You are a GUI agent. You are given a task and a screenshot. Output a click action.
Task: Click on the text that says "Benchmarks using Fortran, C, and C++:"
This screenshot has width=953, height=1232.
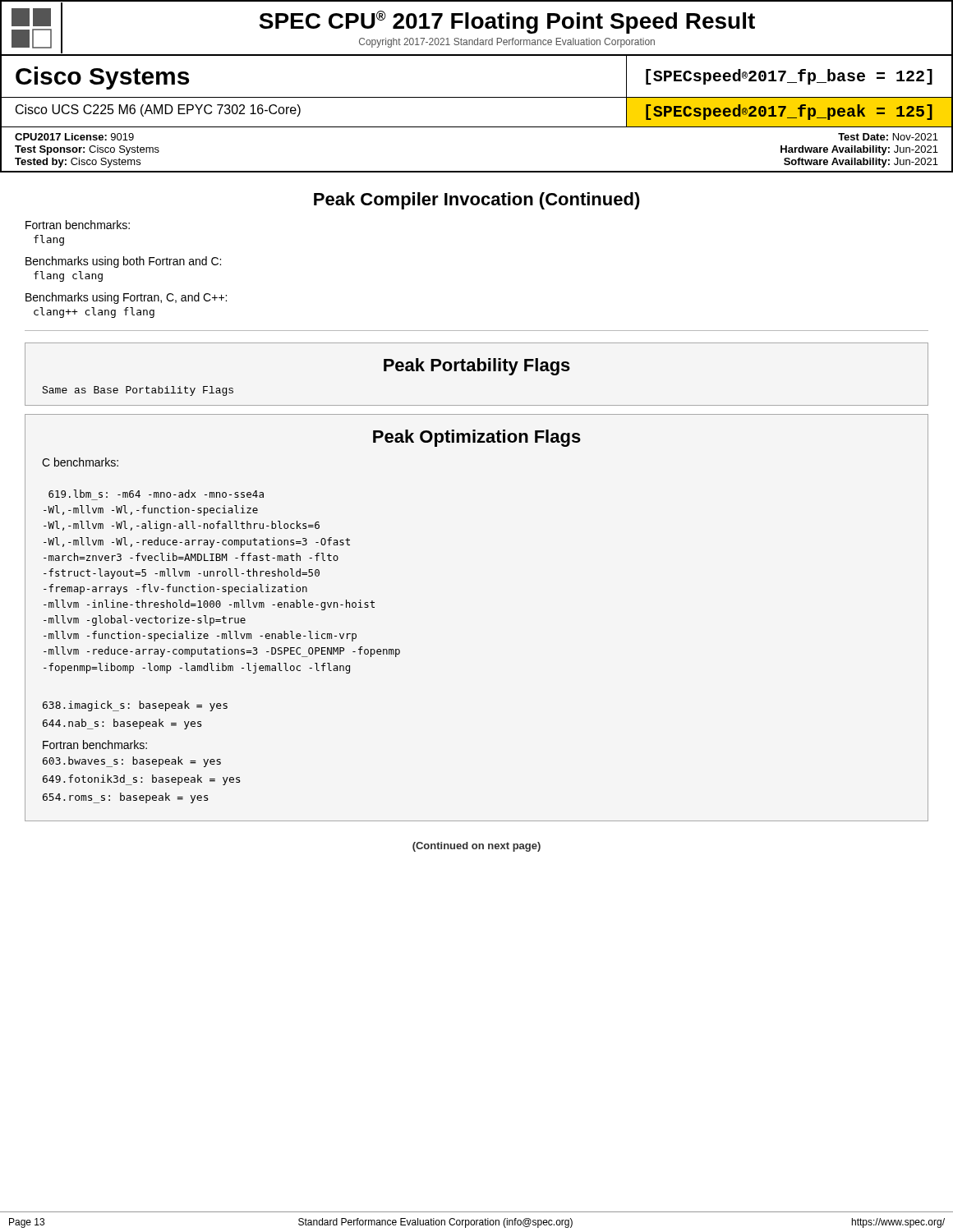coord(126,297)
